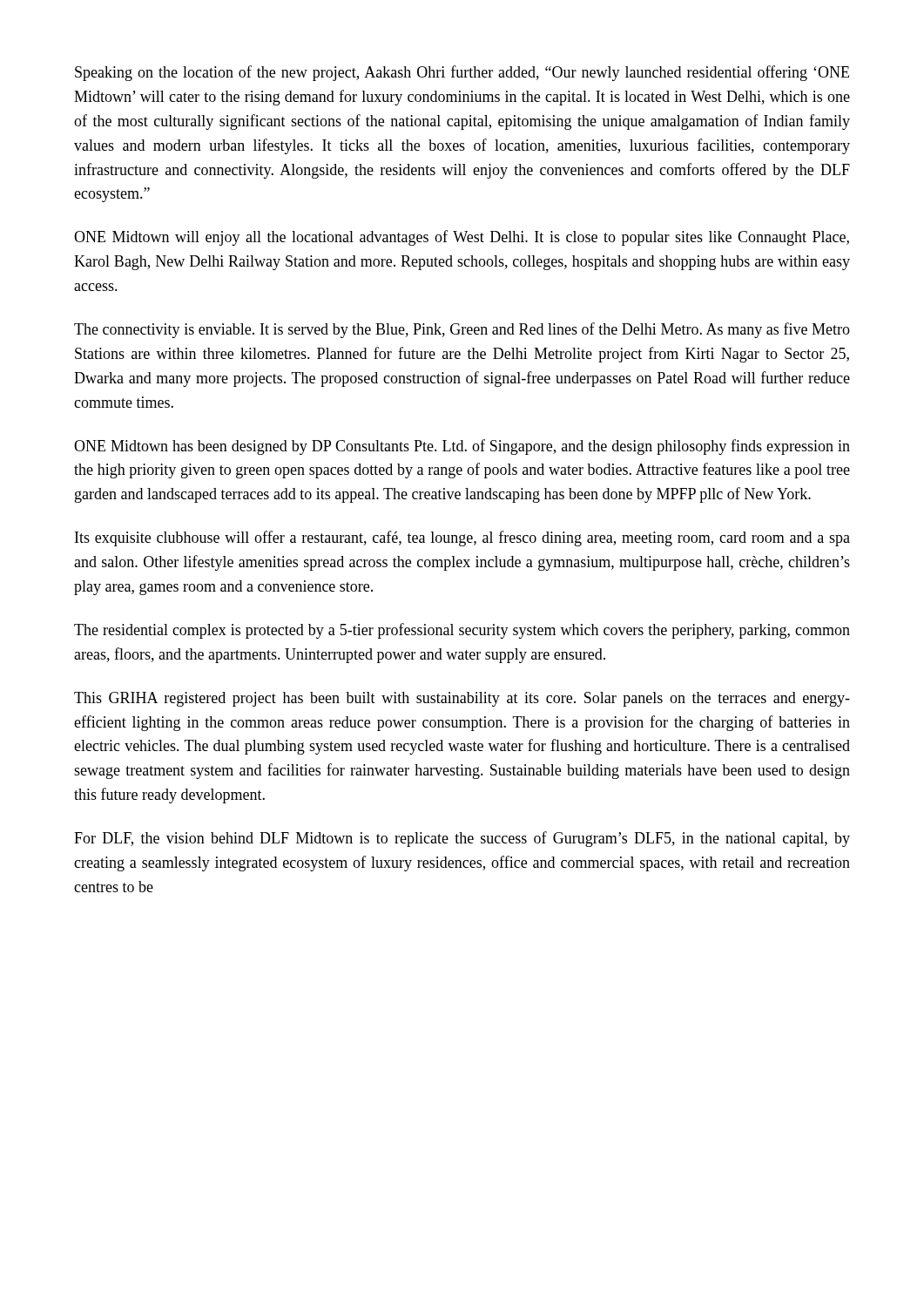Locate the text block that says "This GRIHA registered project has been"

(462, 746)
